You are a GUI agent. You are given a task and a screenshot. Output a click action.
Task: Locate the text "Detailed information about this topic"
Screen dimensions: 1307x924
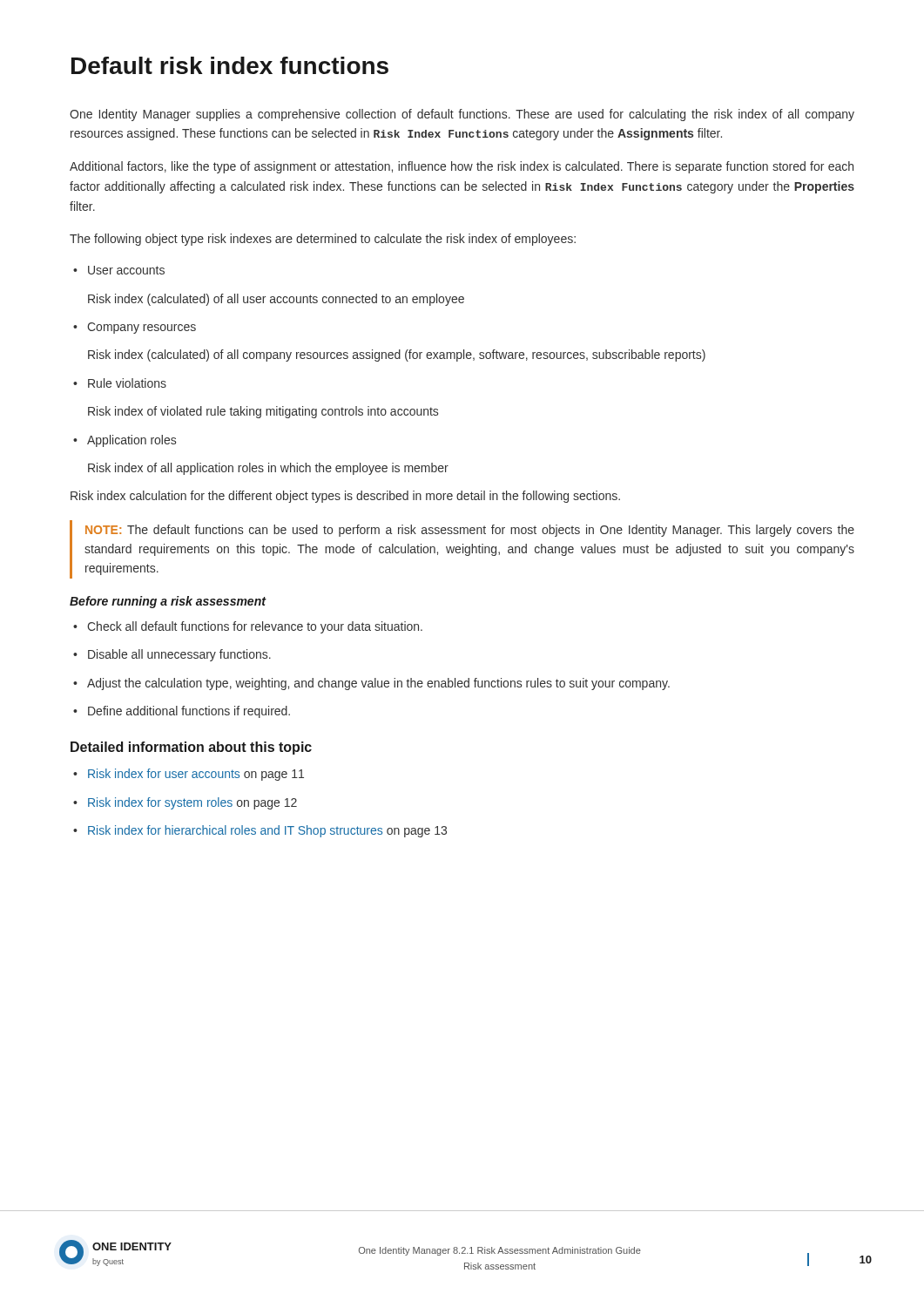click(x=191, y=748)
